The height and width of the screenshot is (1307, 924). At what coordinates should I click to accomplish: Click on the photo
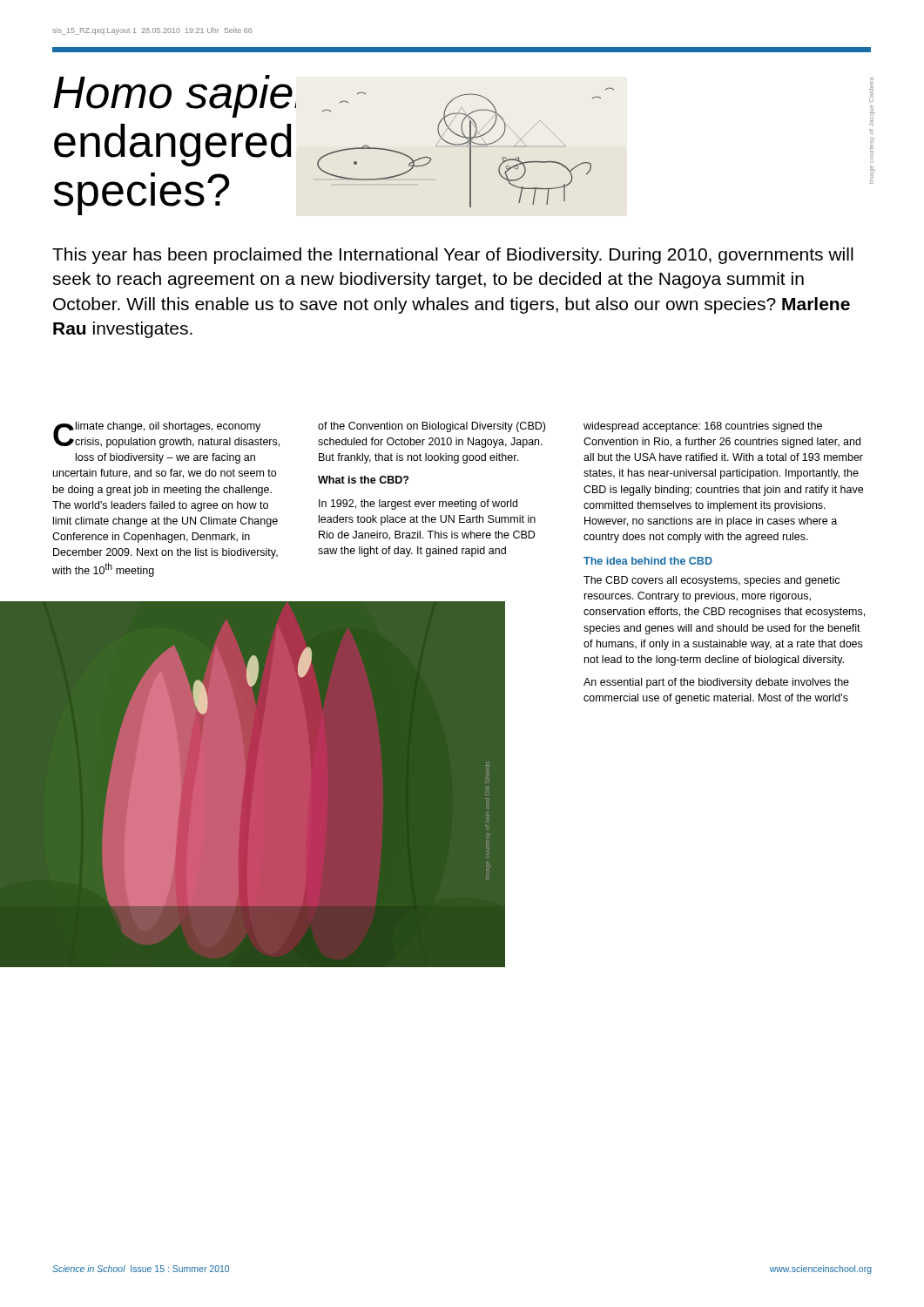253,784
